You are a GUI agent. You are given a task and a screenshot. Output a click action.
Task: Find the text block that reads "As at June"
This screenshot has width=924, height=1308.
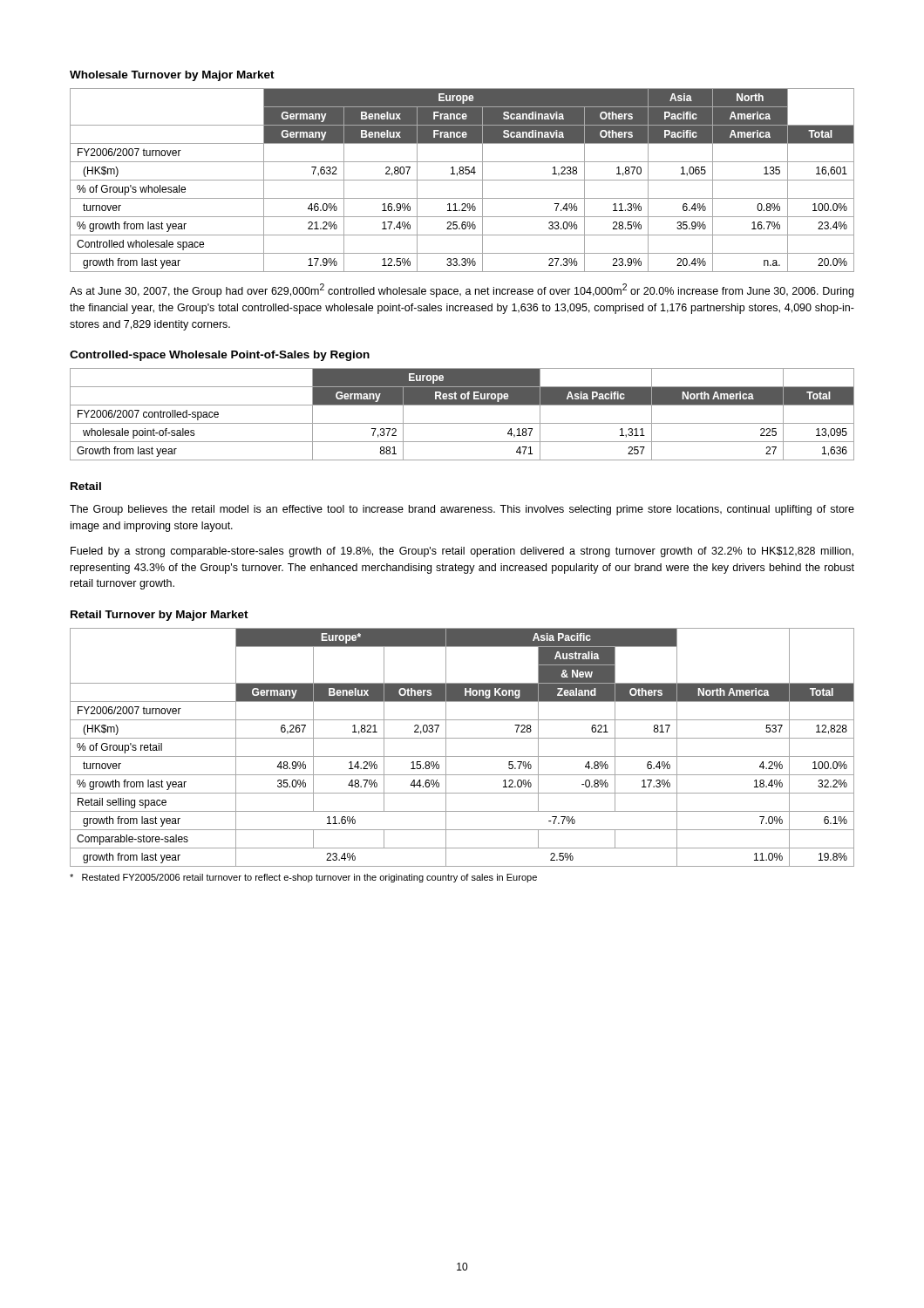coord(462,306)
